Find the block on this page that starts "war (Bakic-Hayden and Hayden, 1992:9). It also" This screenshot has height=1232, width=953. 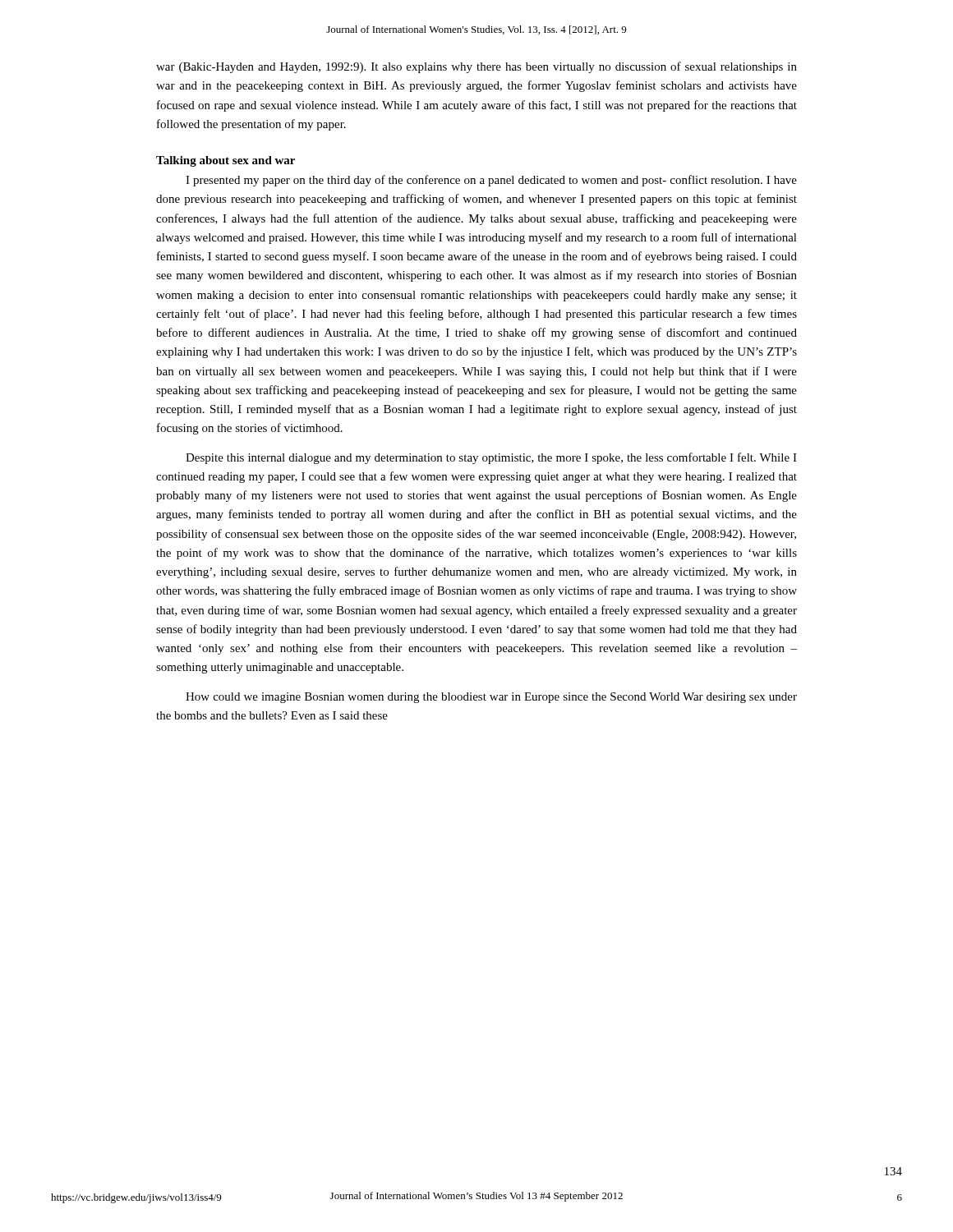476,95
